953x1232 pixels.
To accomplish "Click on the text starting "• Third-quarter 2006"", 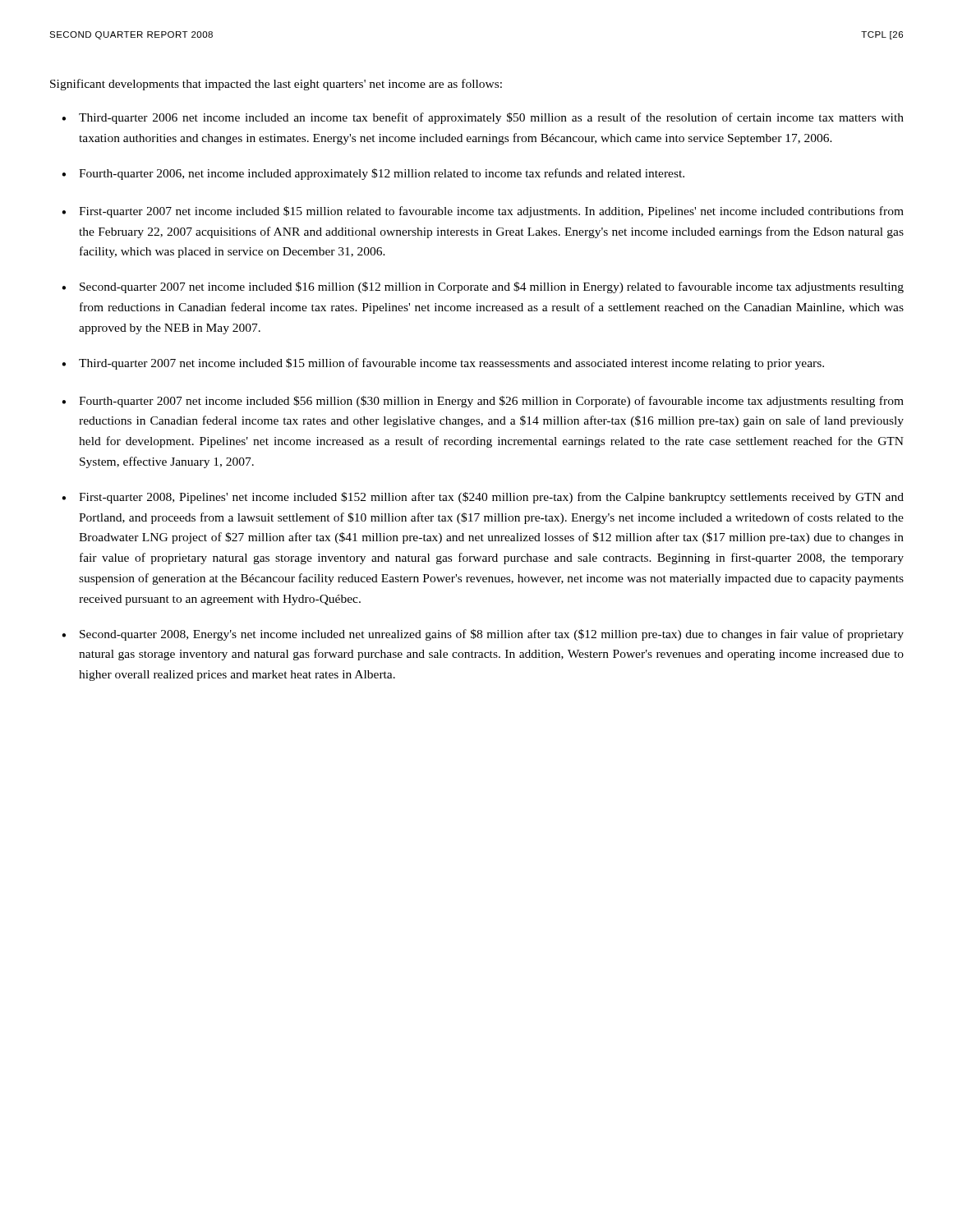I will point(476,128).
